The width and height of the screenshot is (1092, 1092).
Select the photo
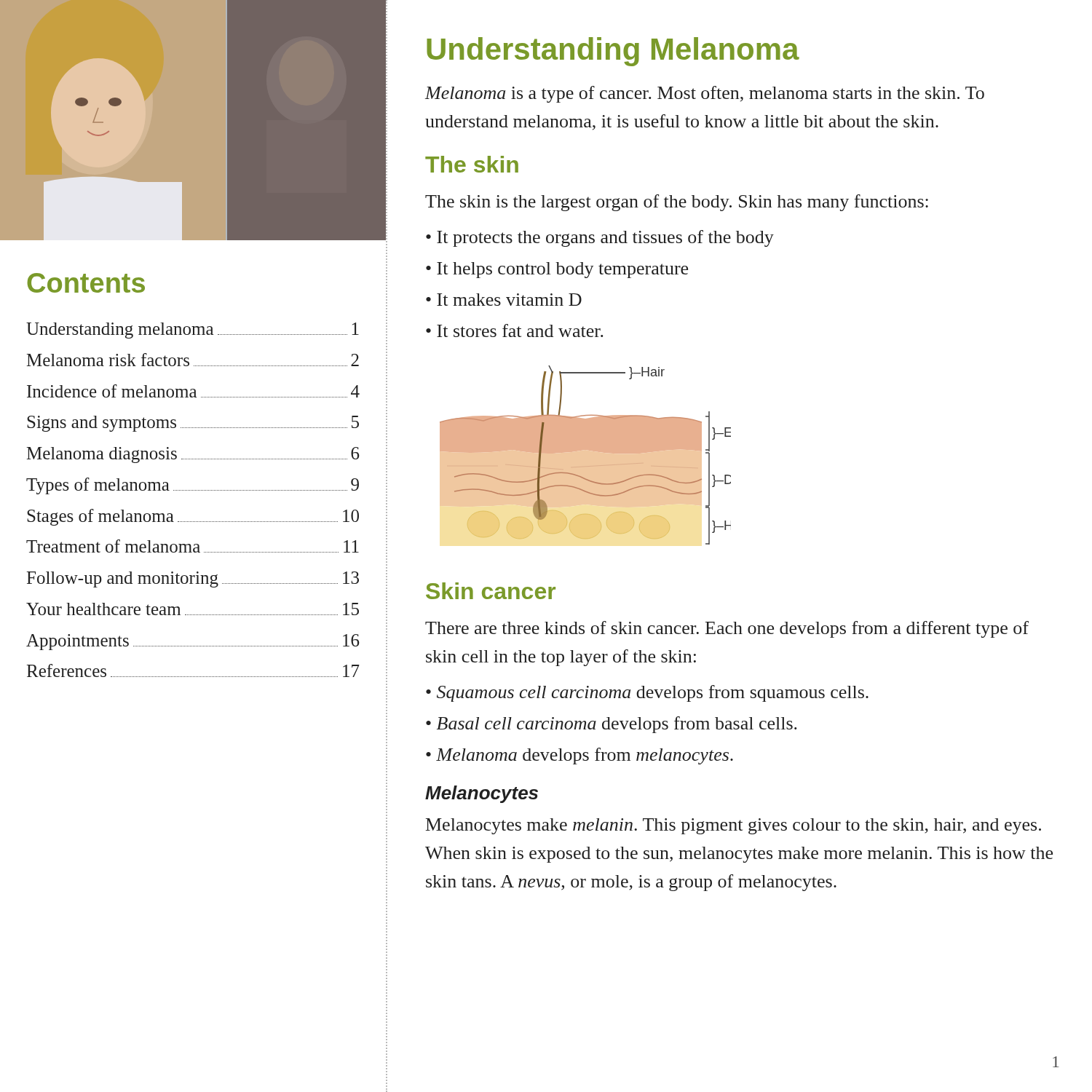point(193,120)
